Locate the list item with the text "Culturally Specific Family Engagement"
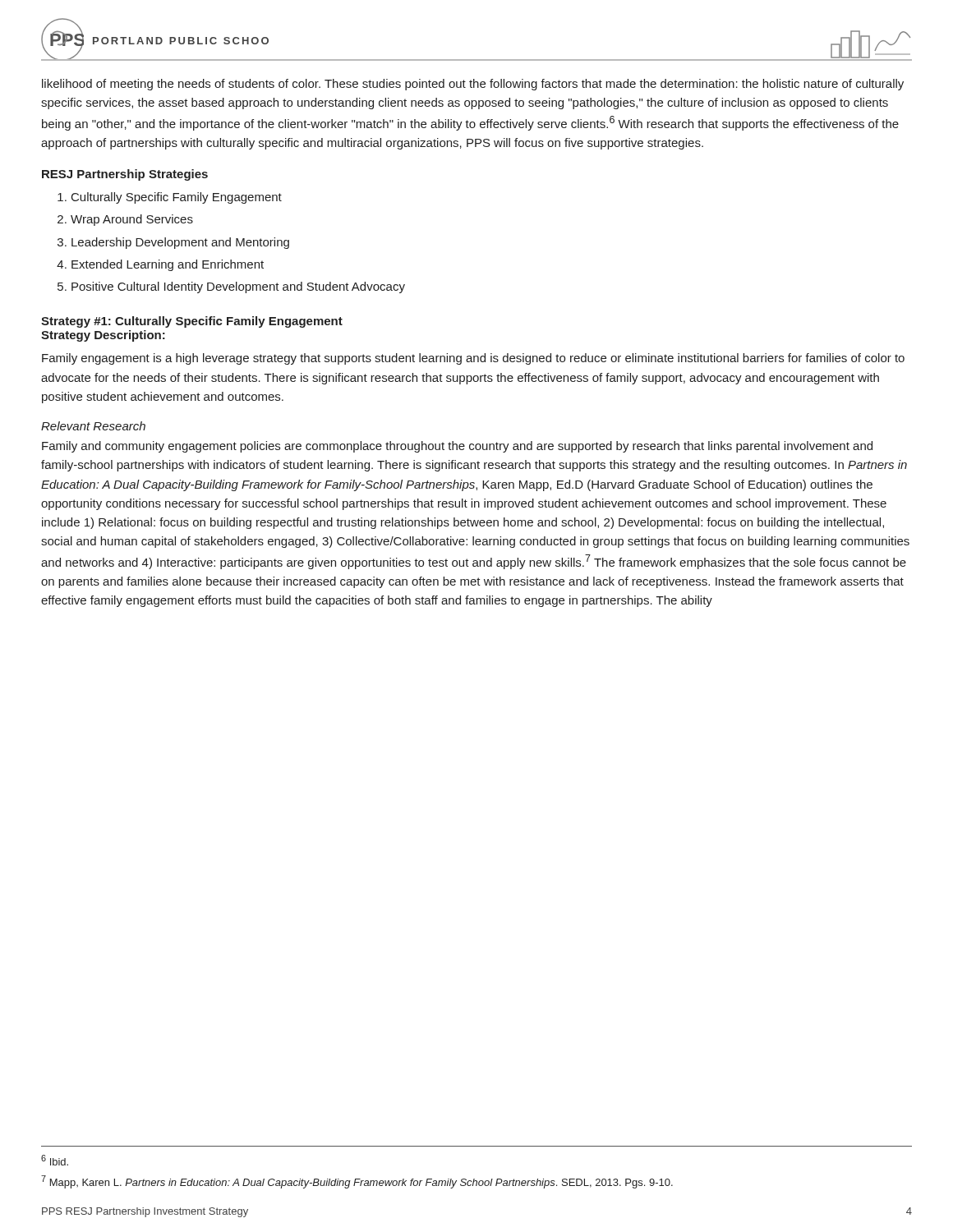 (x=176, y=197)
